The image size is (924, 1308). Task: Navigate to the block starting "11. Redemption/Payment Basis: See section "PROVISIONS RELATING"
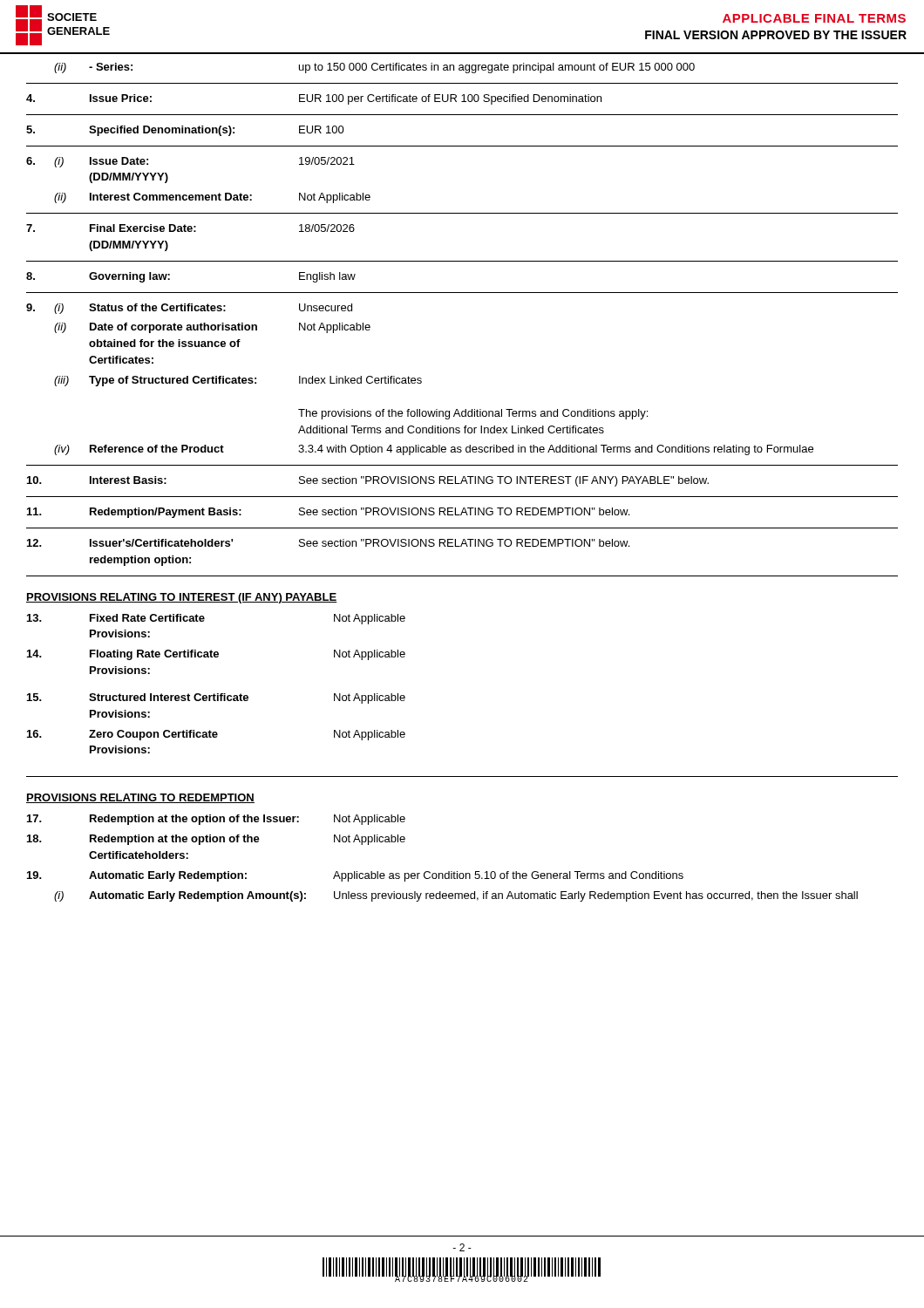point(462,512)
